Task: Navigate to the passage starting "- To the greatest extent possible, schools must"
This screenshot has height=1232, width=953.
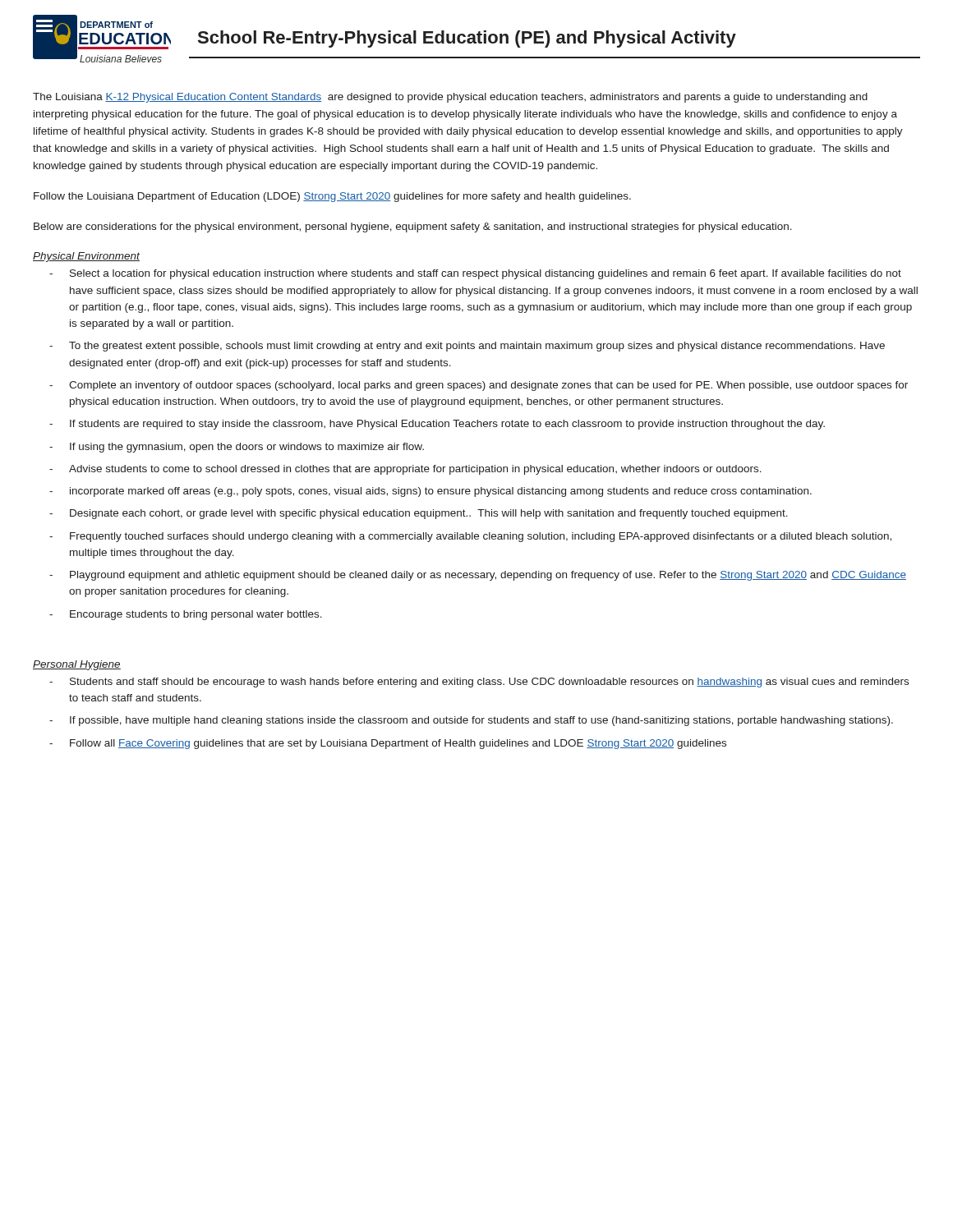Action: (485, 355)
